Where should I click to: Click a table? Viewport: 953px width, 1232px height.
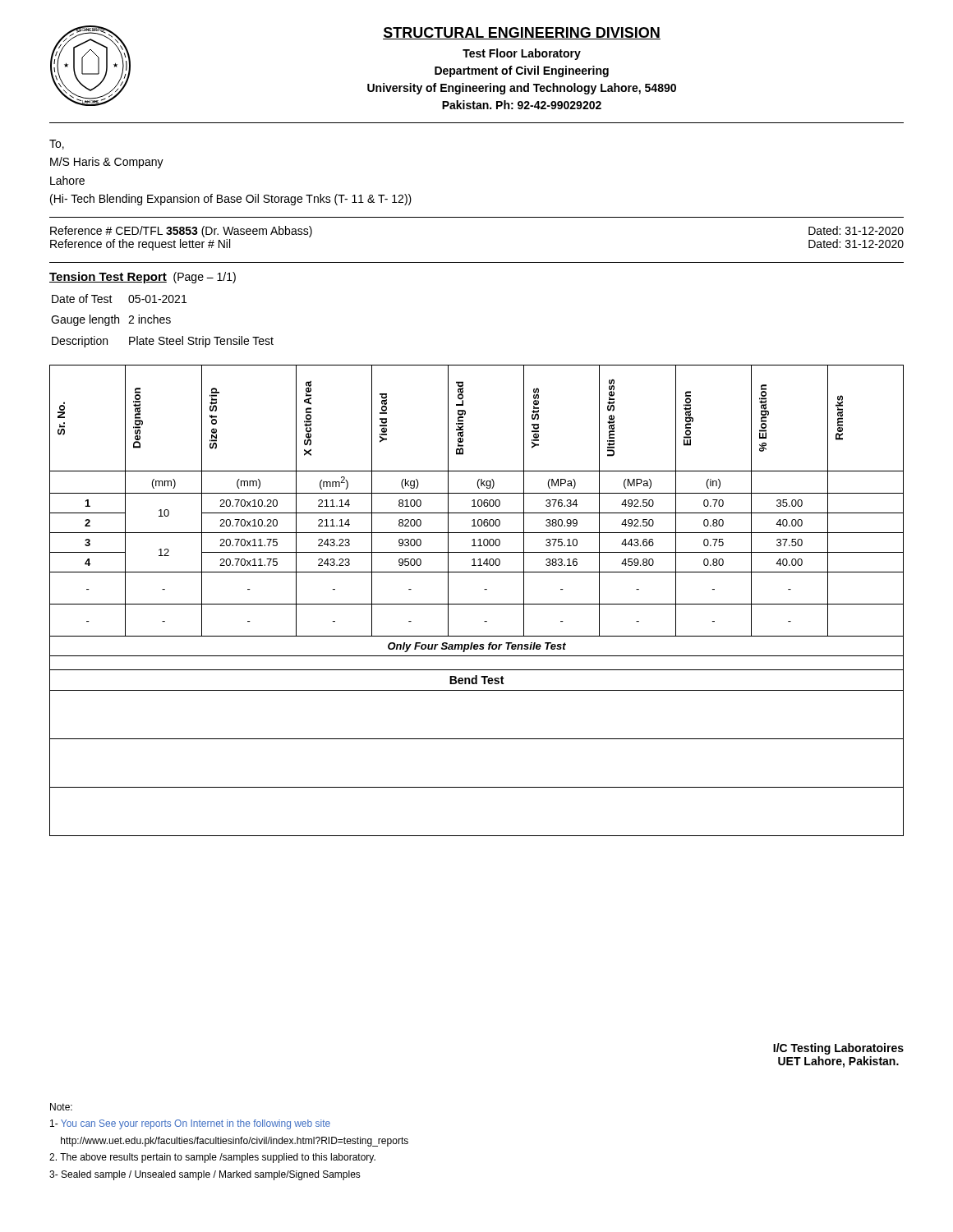tap(476, 601)
